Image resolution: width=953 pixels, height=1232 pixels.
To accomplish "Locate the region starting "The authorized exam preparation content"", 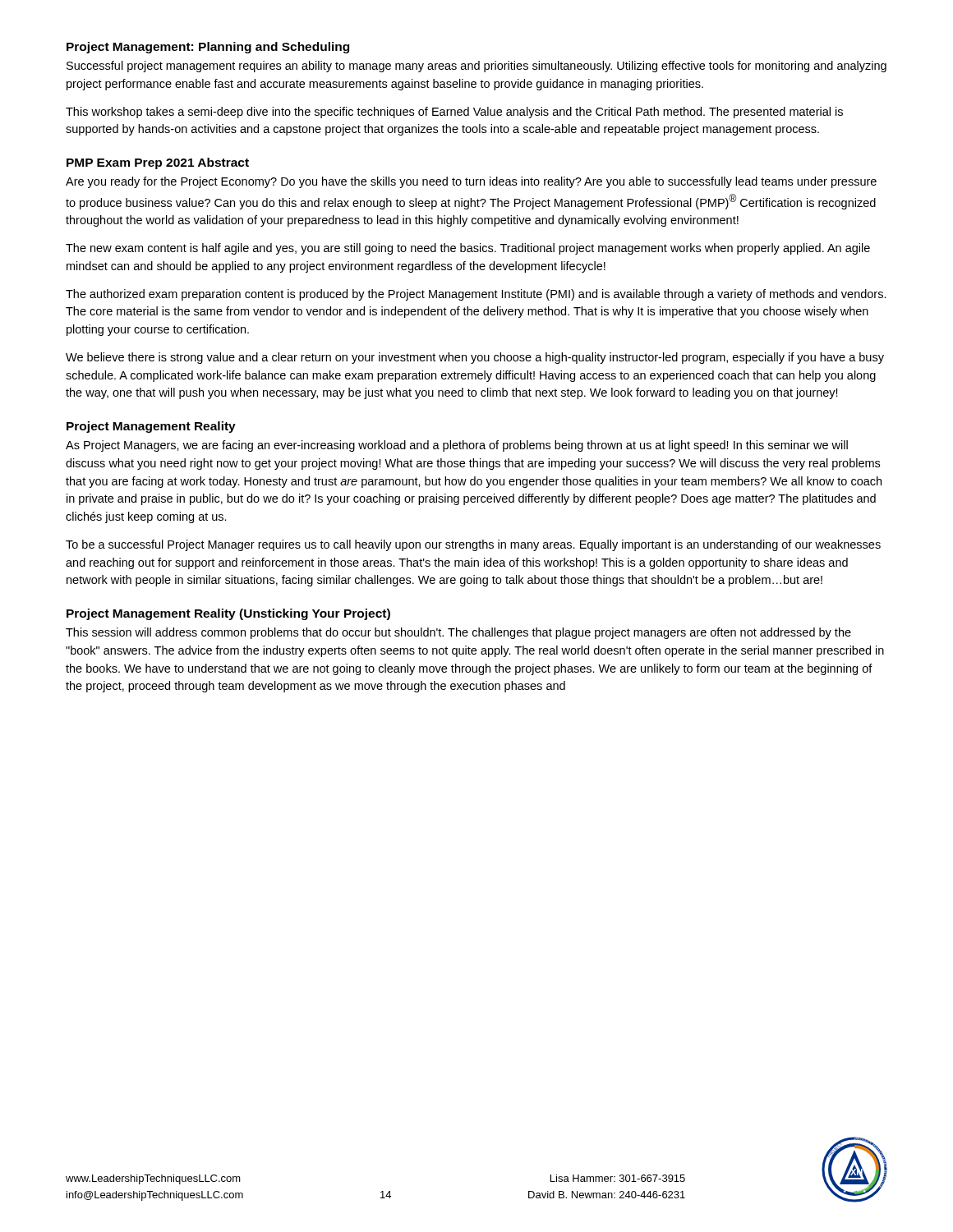I will [476, 312].
